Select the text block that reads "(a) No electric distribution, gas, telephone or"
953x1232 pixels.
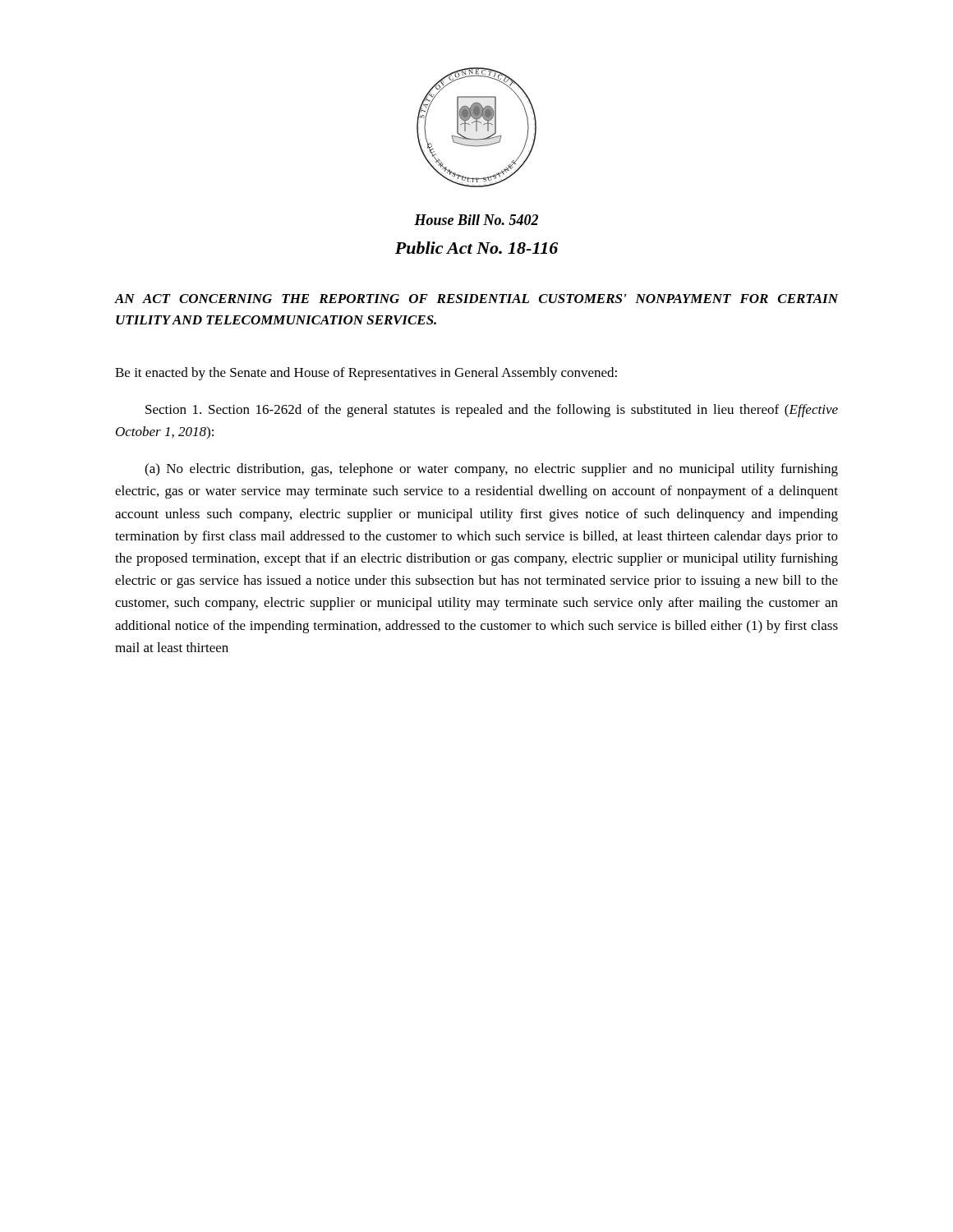pyautogui.click(x=476, y=558)
